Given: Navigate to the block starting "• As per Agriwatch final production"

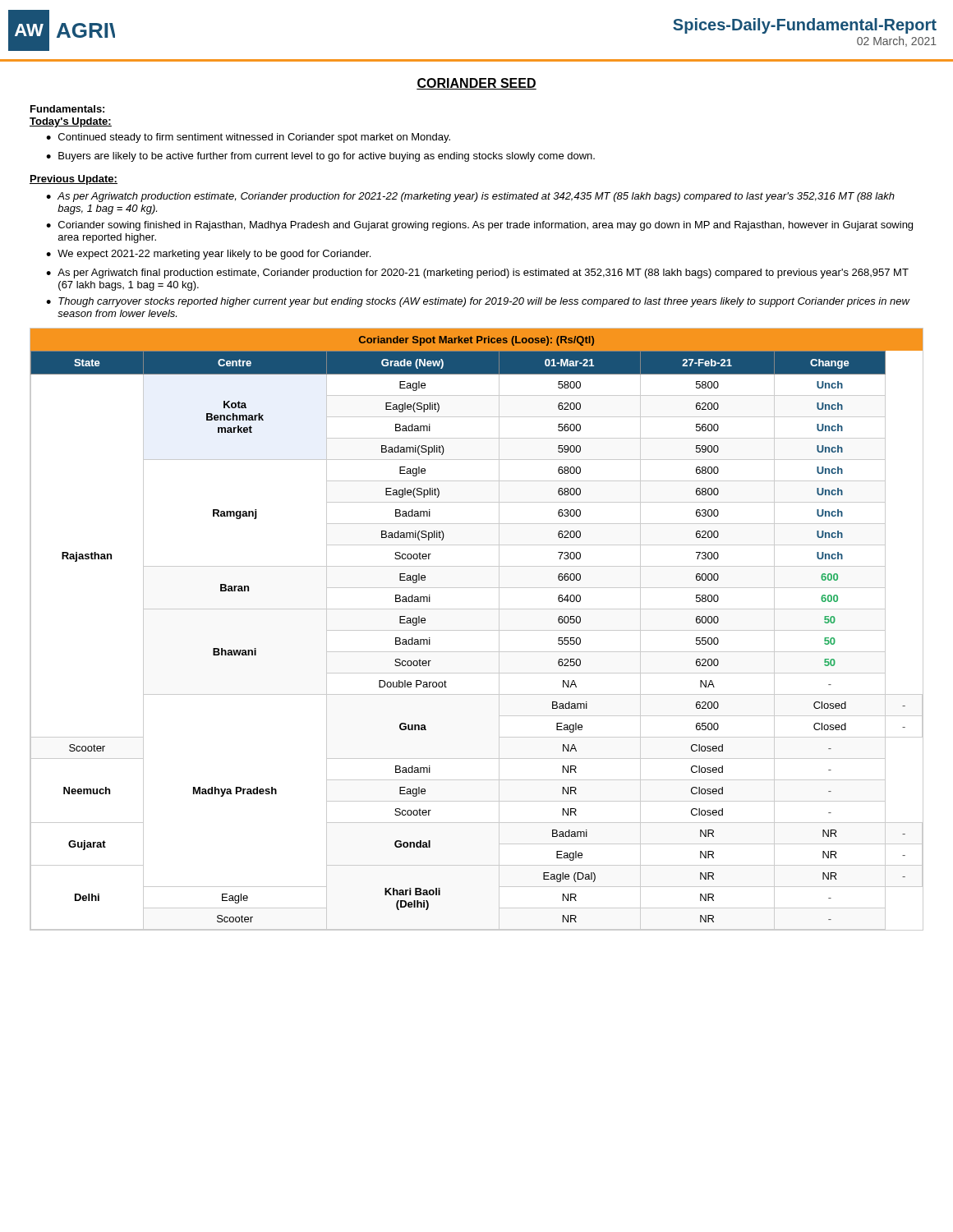Looking at the screenshot, I should click(x=485, y=278).
